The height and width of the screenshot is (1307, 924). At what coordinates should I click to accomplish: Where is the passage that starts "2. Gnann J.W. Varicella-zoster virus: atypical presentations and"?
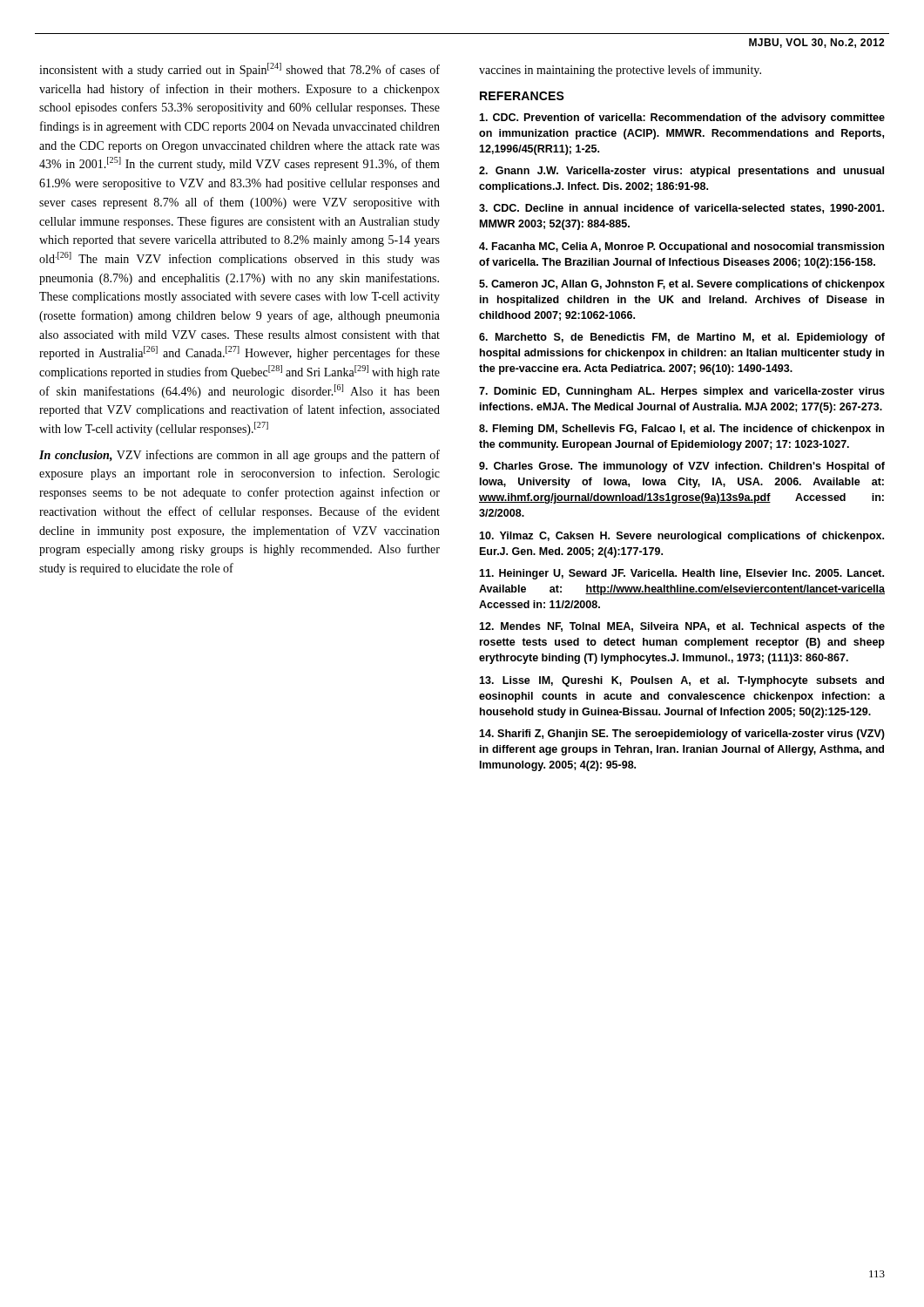click(x=682, y=179)
